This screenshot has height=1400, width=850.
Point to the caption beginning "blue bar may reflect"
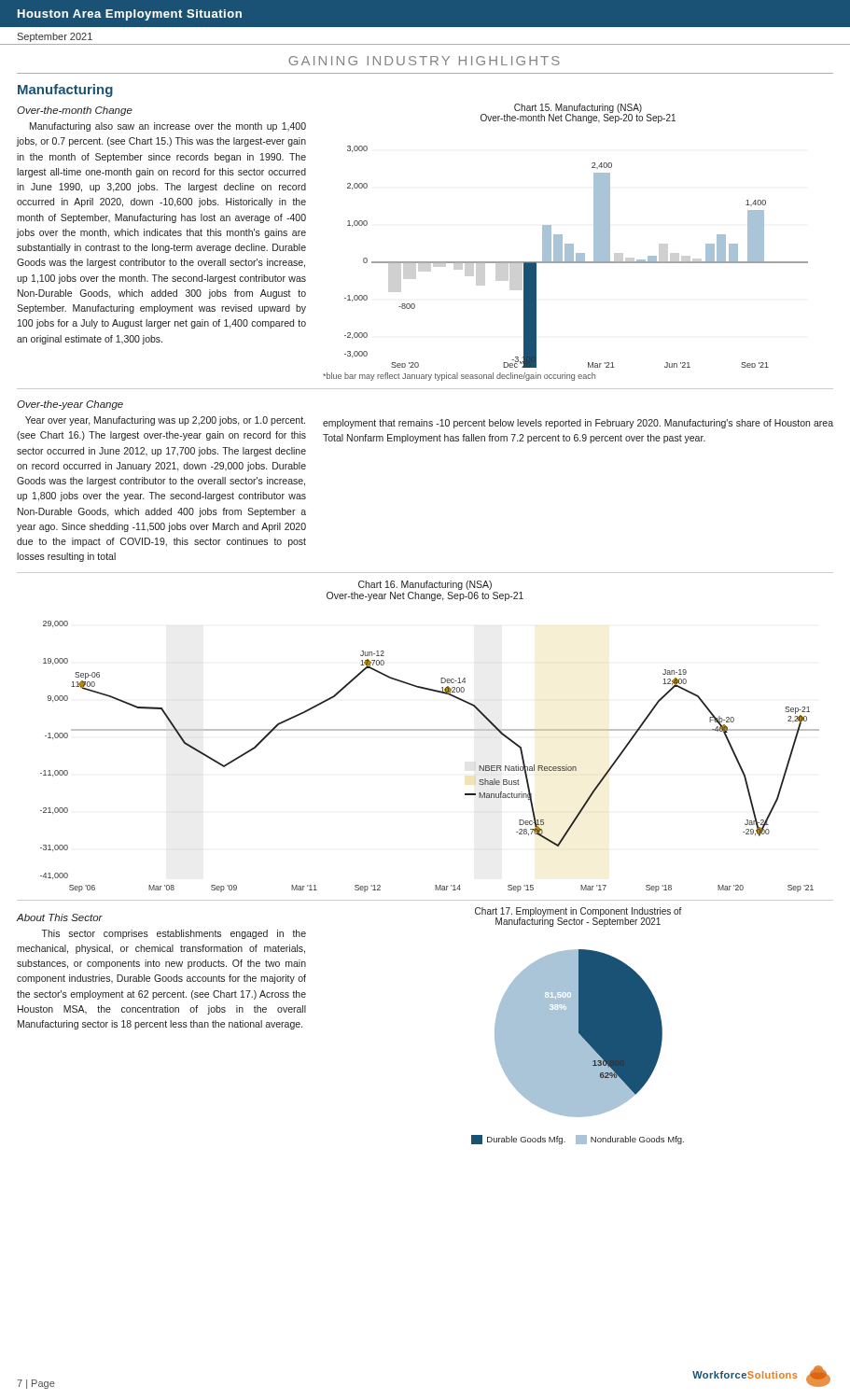coord(459,376)
